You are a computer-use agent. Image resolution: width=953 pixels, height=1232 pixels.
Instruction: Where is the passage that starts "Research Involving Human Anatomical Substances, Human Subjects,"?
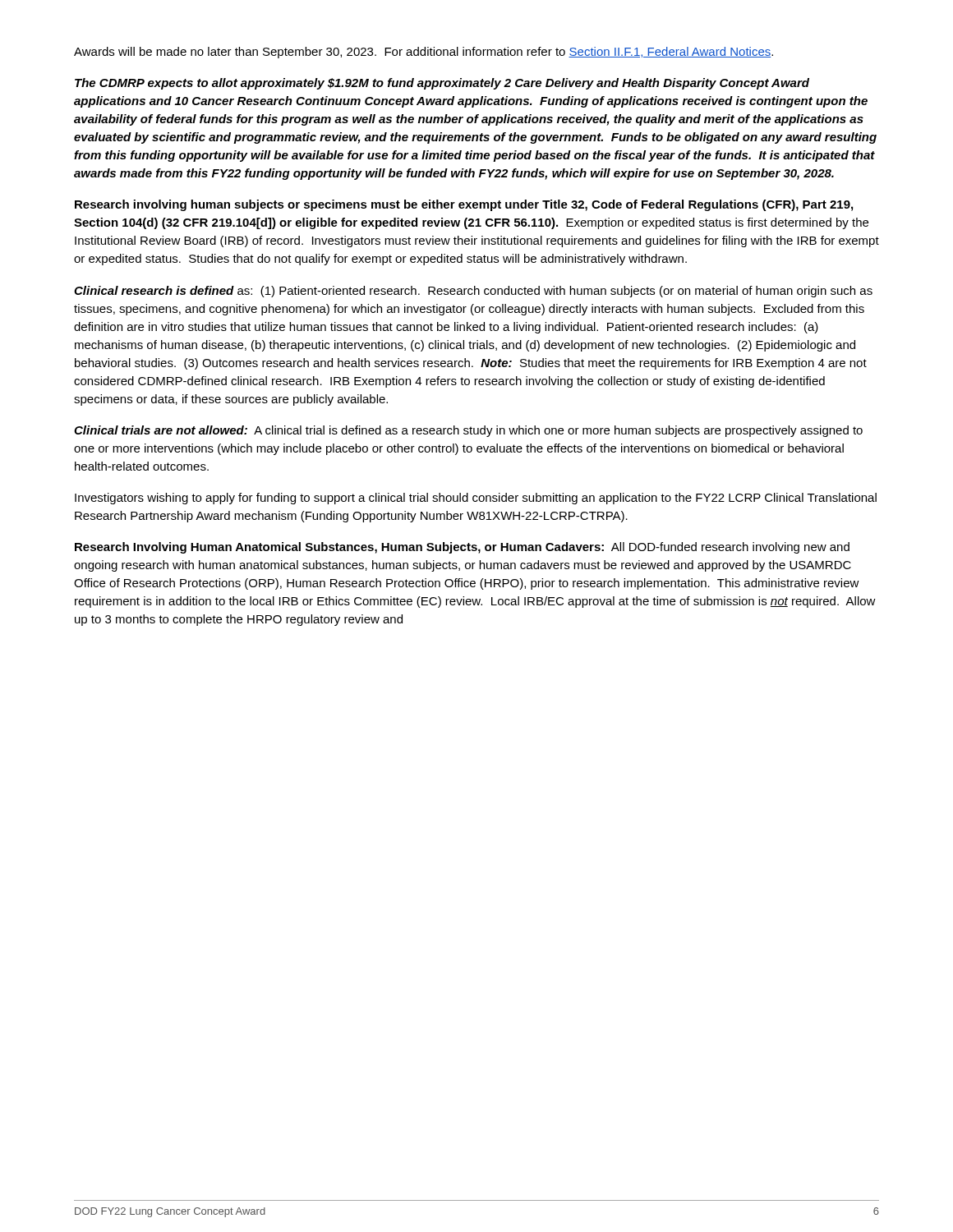click(x=475, y=583)
